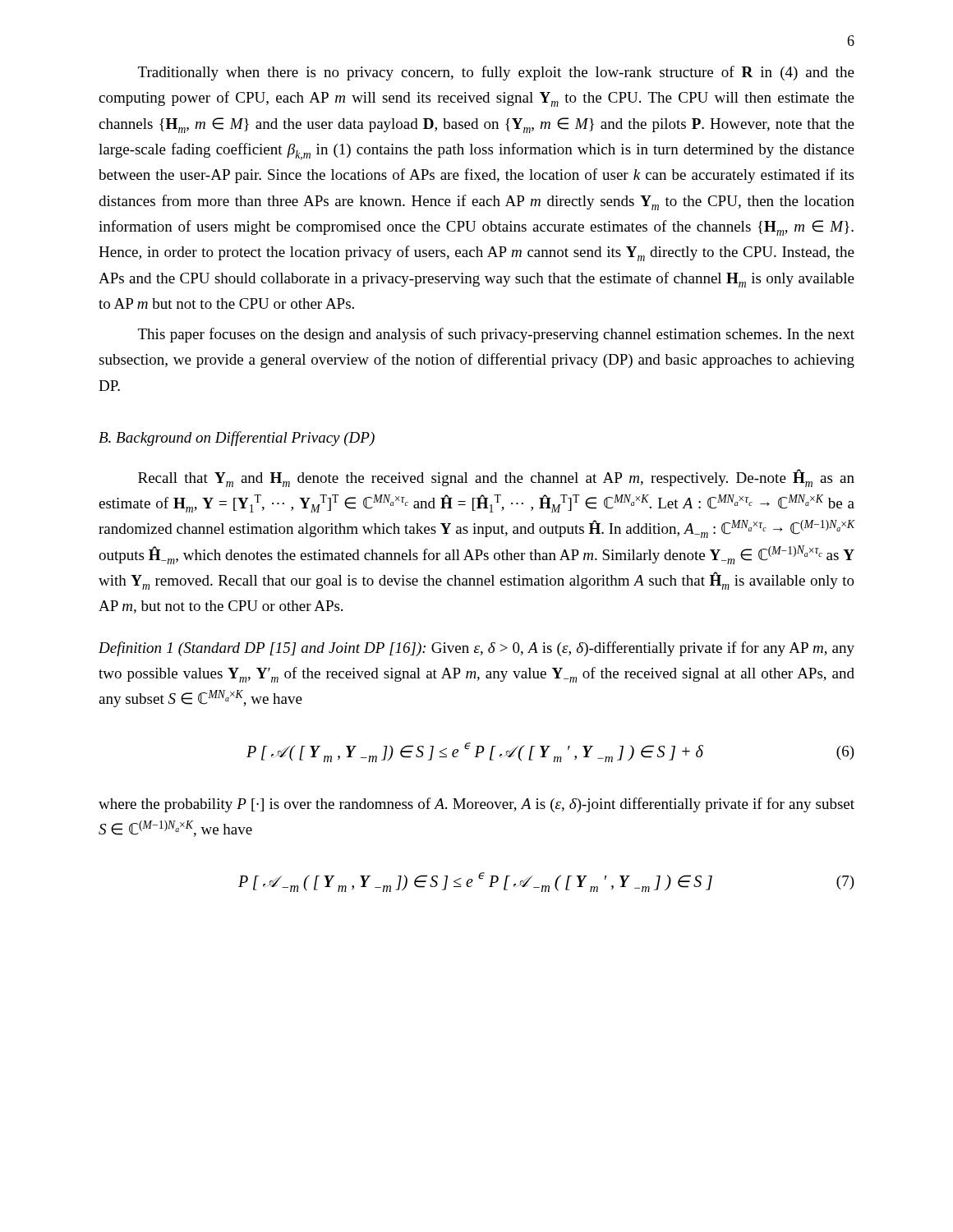Click on the region starting "Definition 1 (Standard DP [15] and"
953x1232 pixels.
476,673
